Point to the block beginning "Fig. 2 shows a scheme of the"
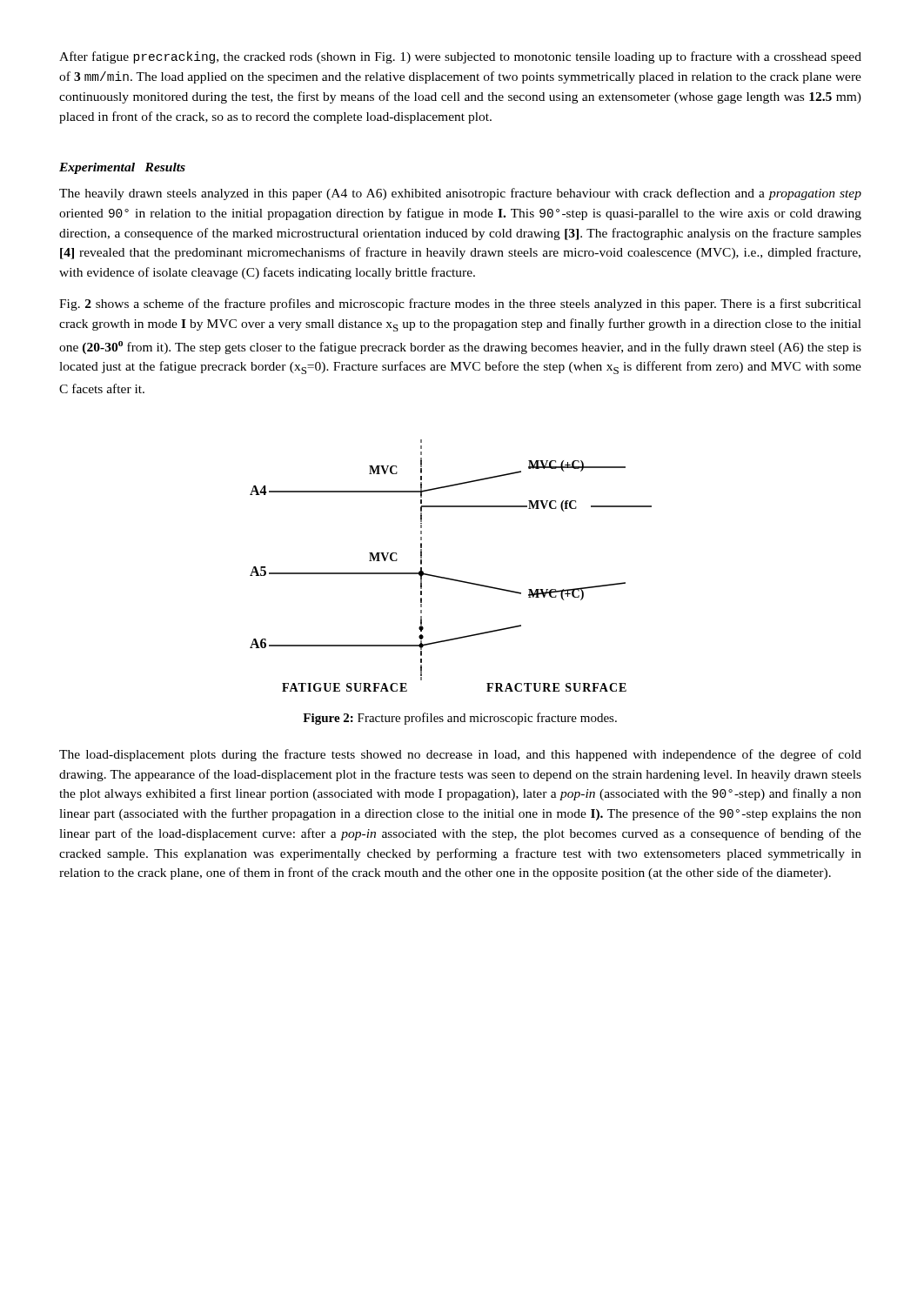Viewport: 924px width, 1305px height. pos(460,346)
